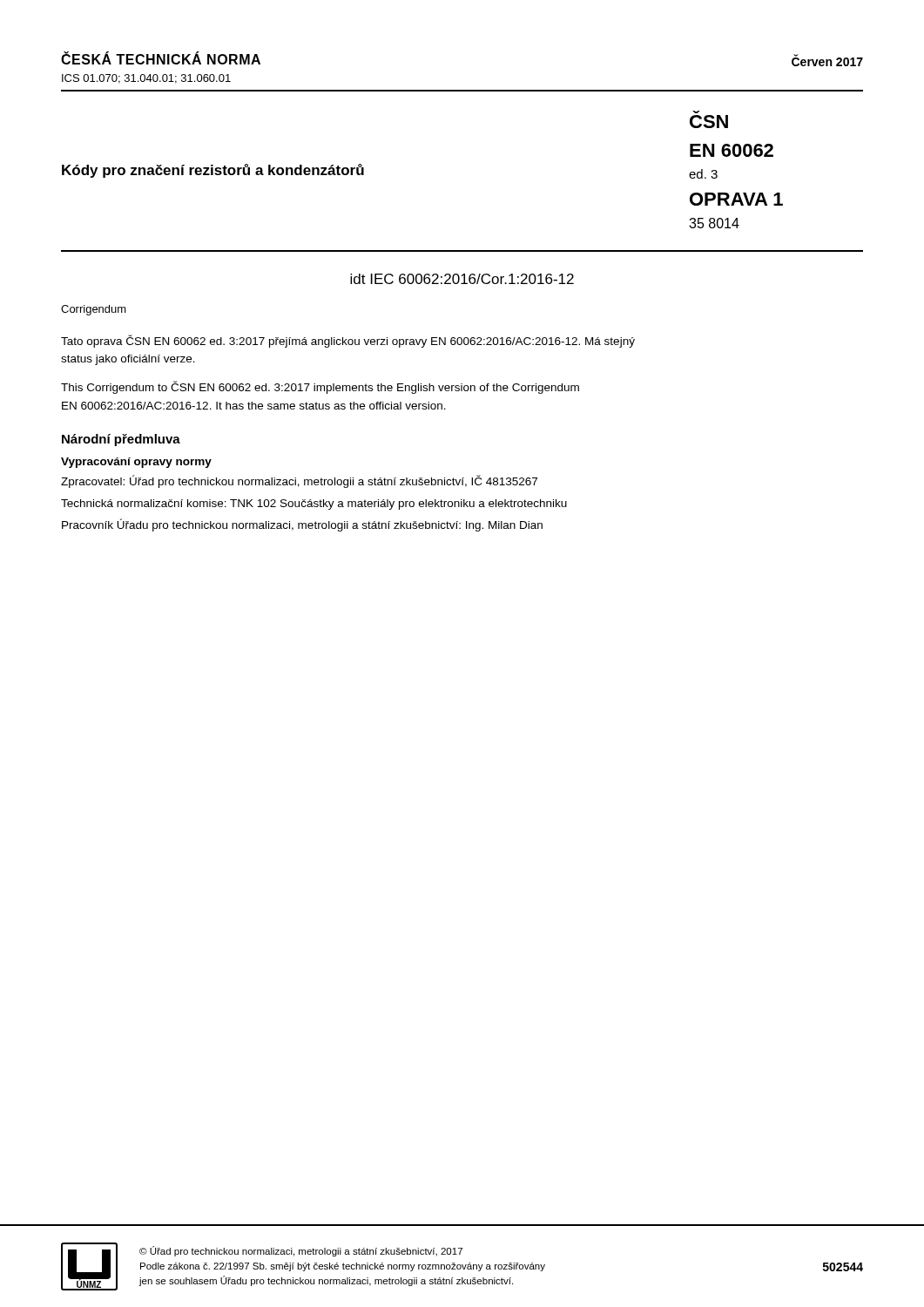Point to the region starting "idt IEC 60062:2016/Cor.1:2016-12"
This screenshot has height=1307, width=924.
point(462,279)
